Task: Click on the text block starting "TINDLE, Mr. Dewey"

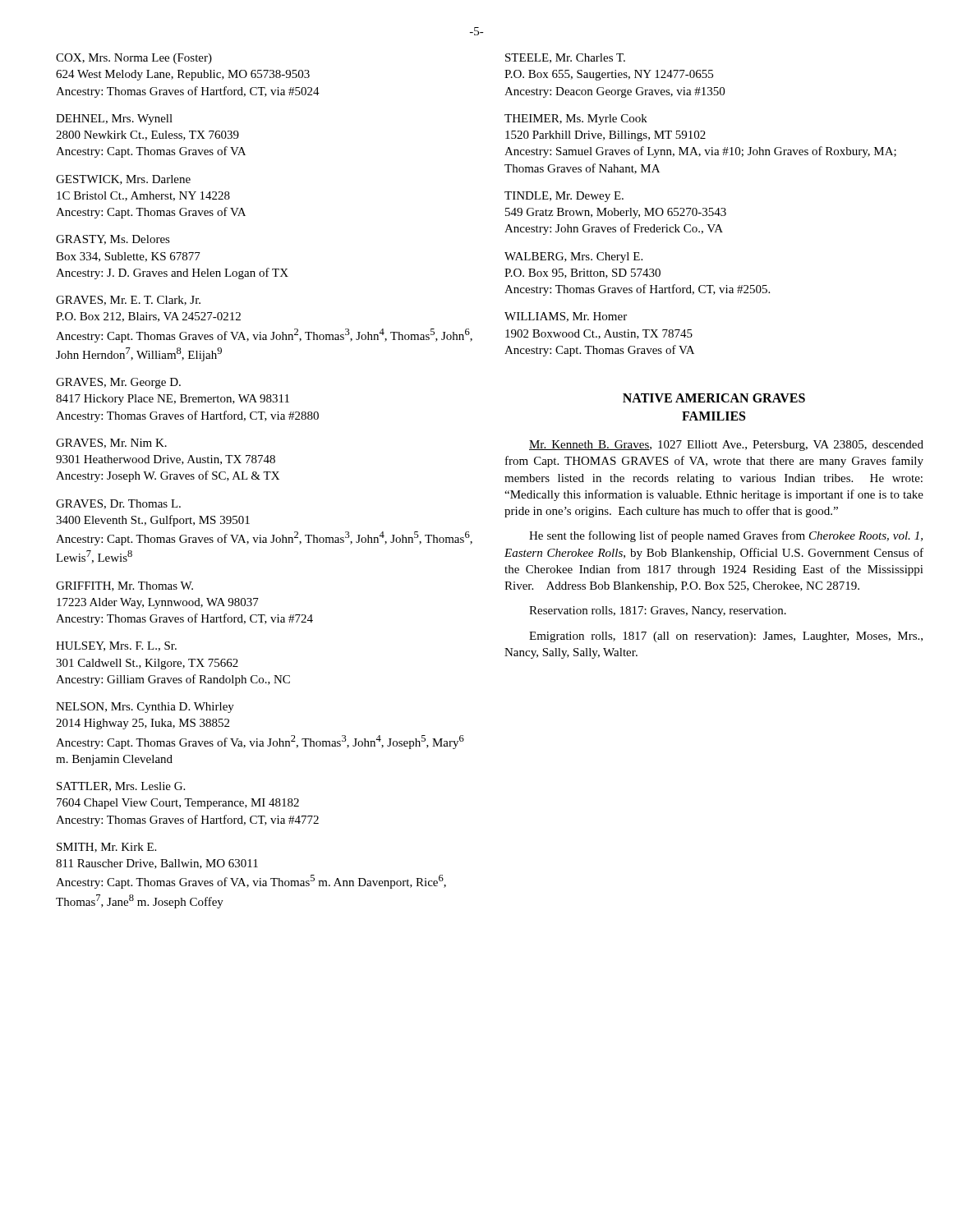Action: (x=714, y=212)
